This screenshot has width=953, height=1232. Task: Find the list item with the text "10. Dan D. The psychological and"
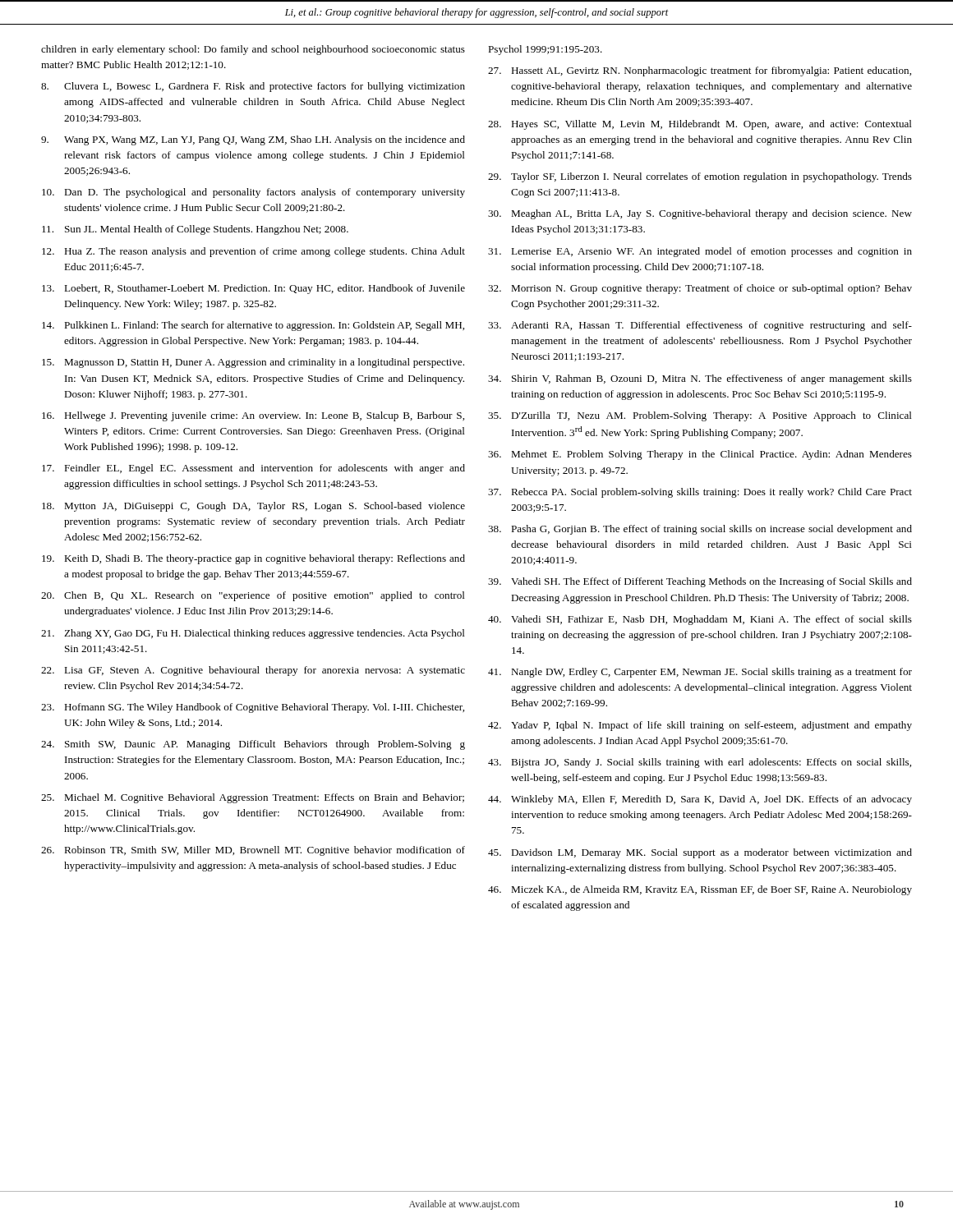[x=253, y=200]
